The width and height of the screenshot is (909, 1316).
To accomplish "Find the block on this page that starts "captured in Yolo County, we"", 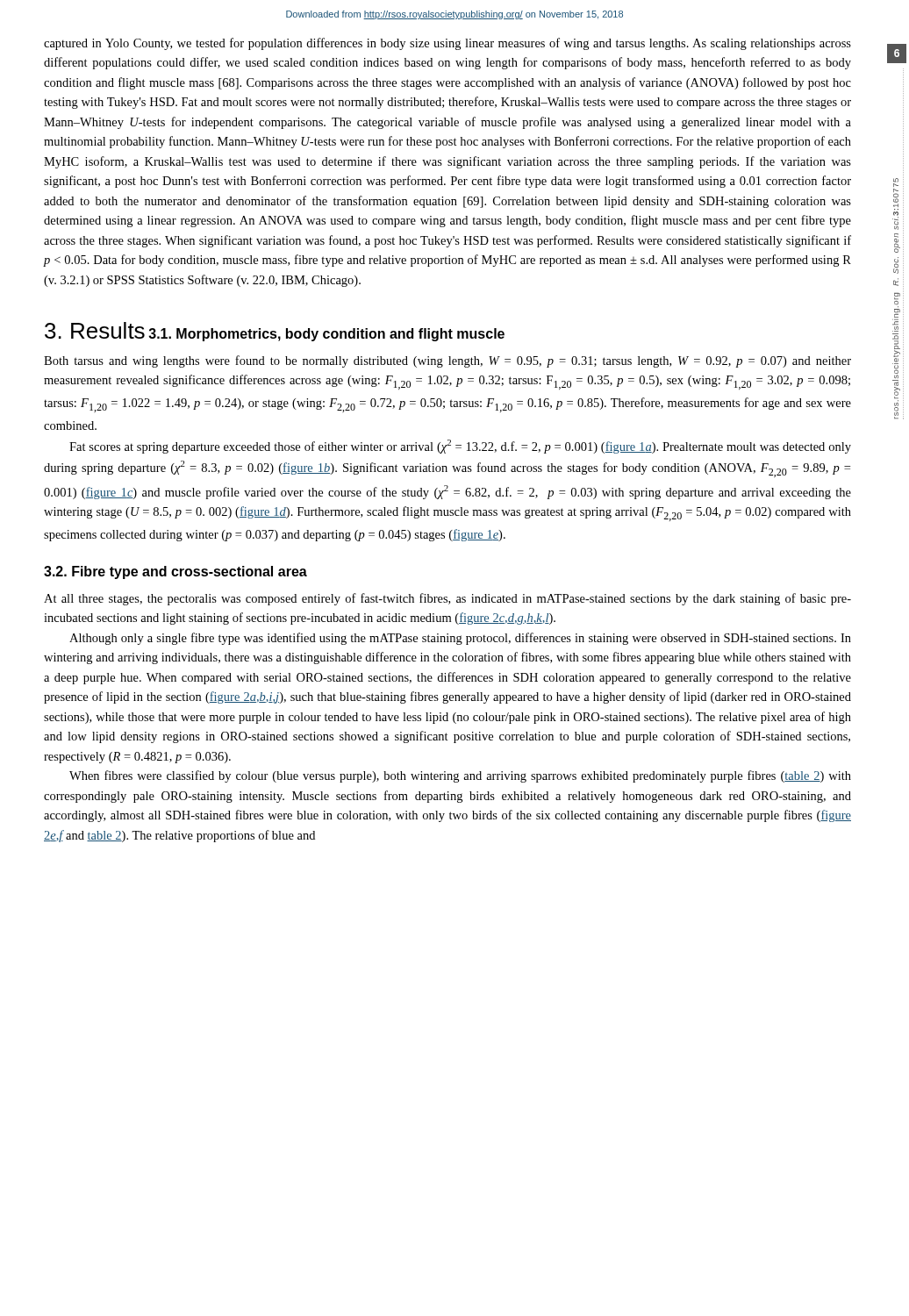I will [x=448, y=161].
